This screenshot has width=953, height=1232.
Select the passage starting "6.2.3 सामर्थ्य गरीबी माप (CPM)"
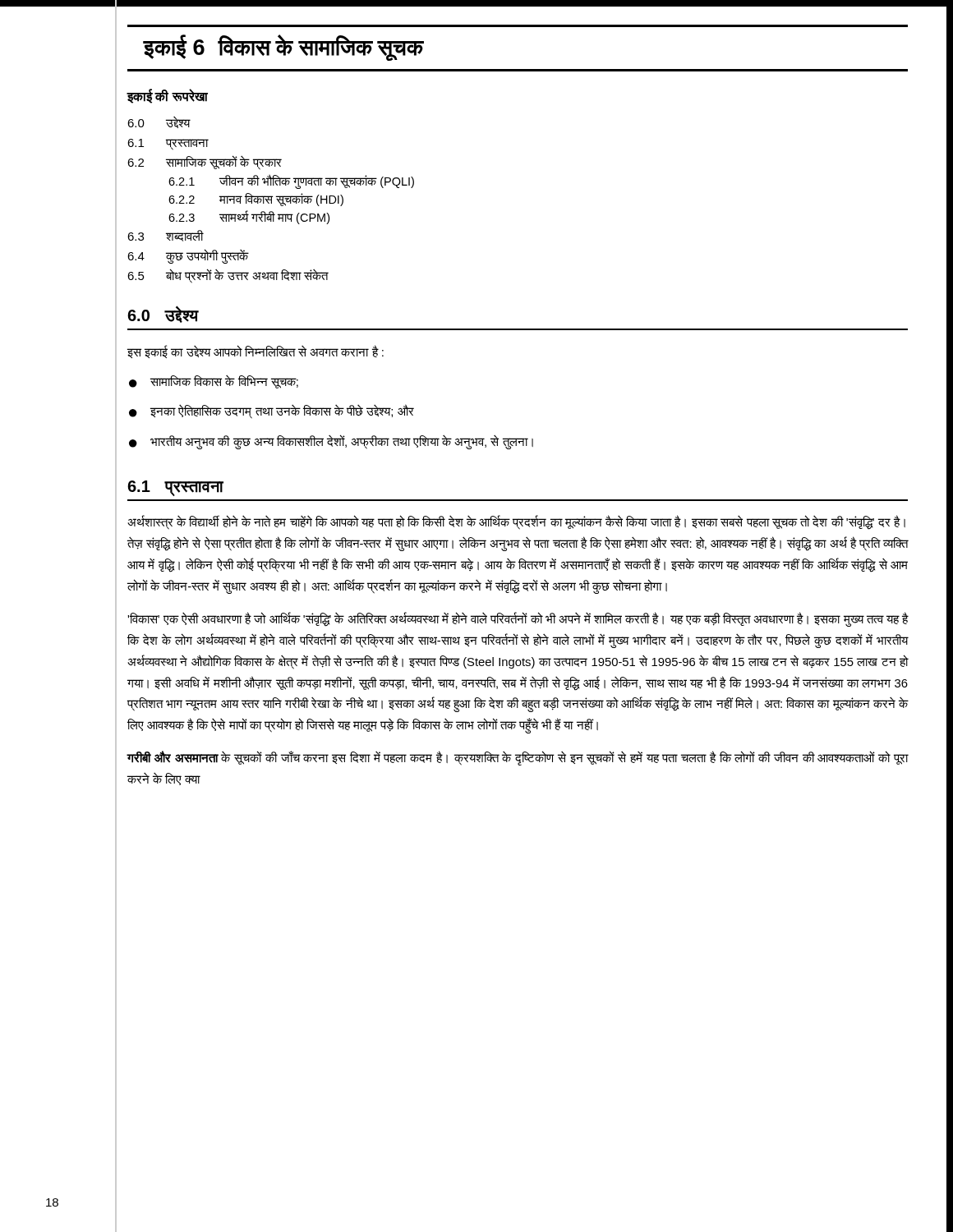(x=249, y=218)
